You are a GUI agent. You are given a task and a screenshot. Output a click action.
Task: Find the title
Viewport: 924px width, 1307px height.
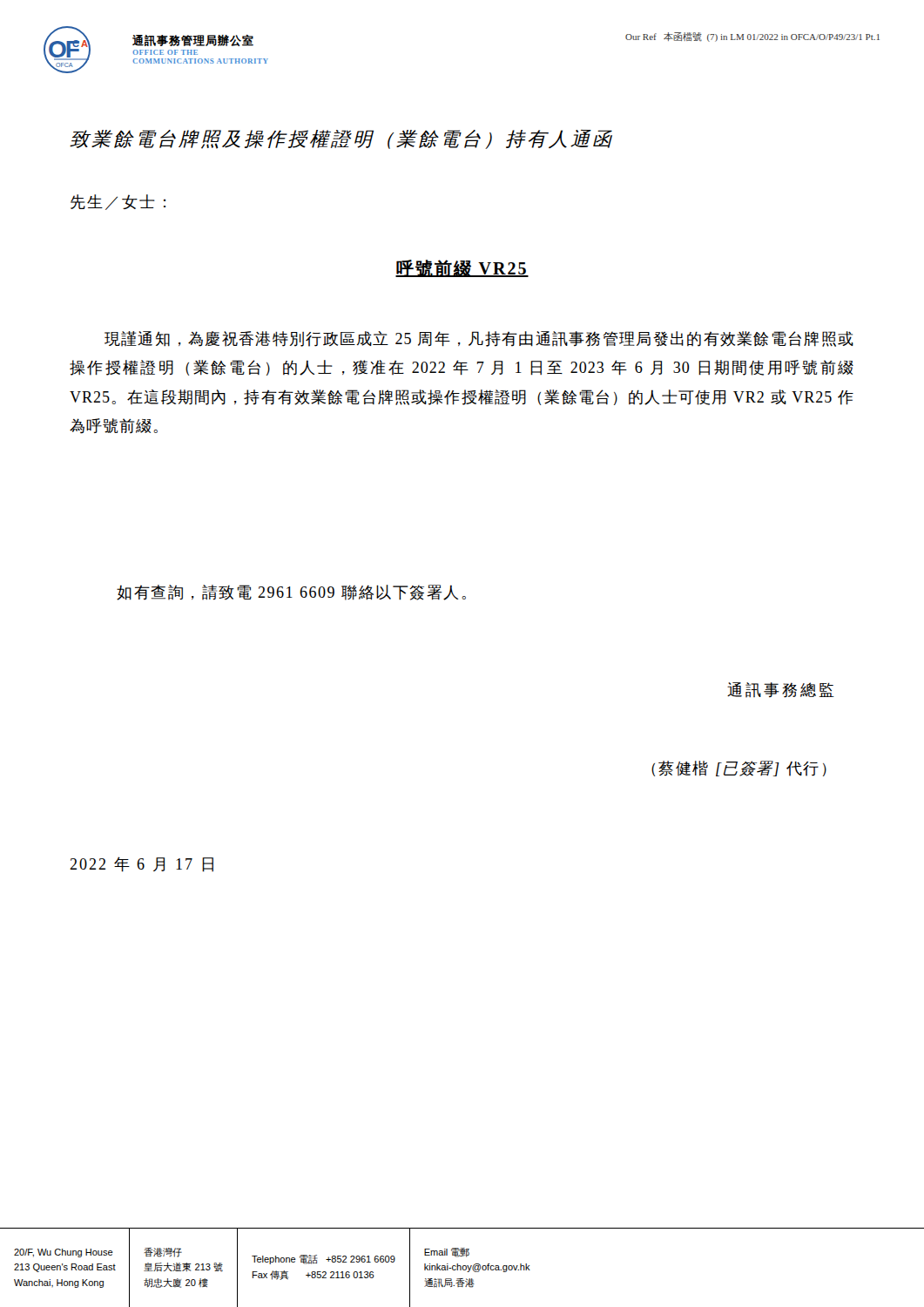462,139
